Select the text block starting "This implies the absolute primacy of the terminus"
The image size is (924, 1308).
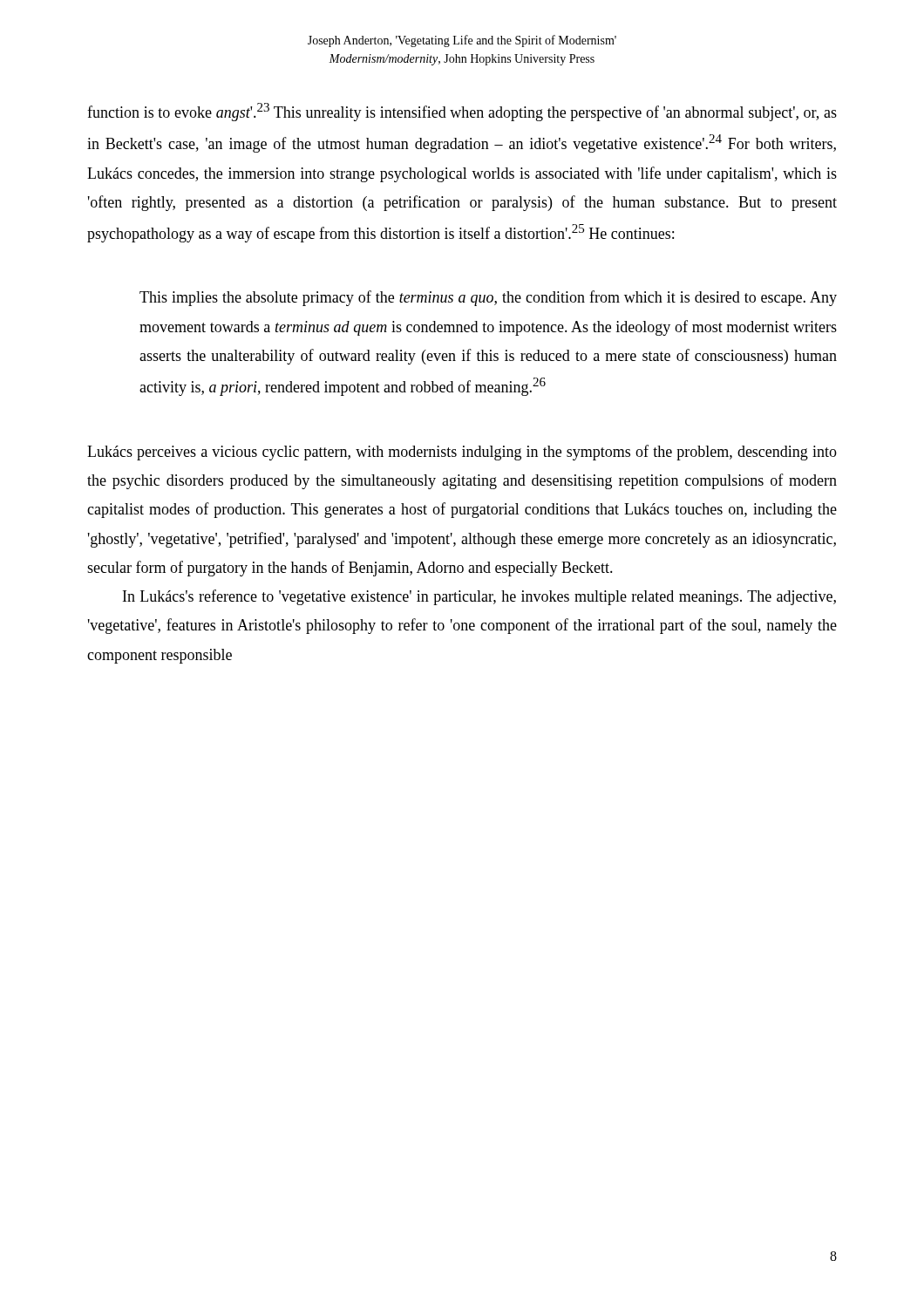point(488,343)
